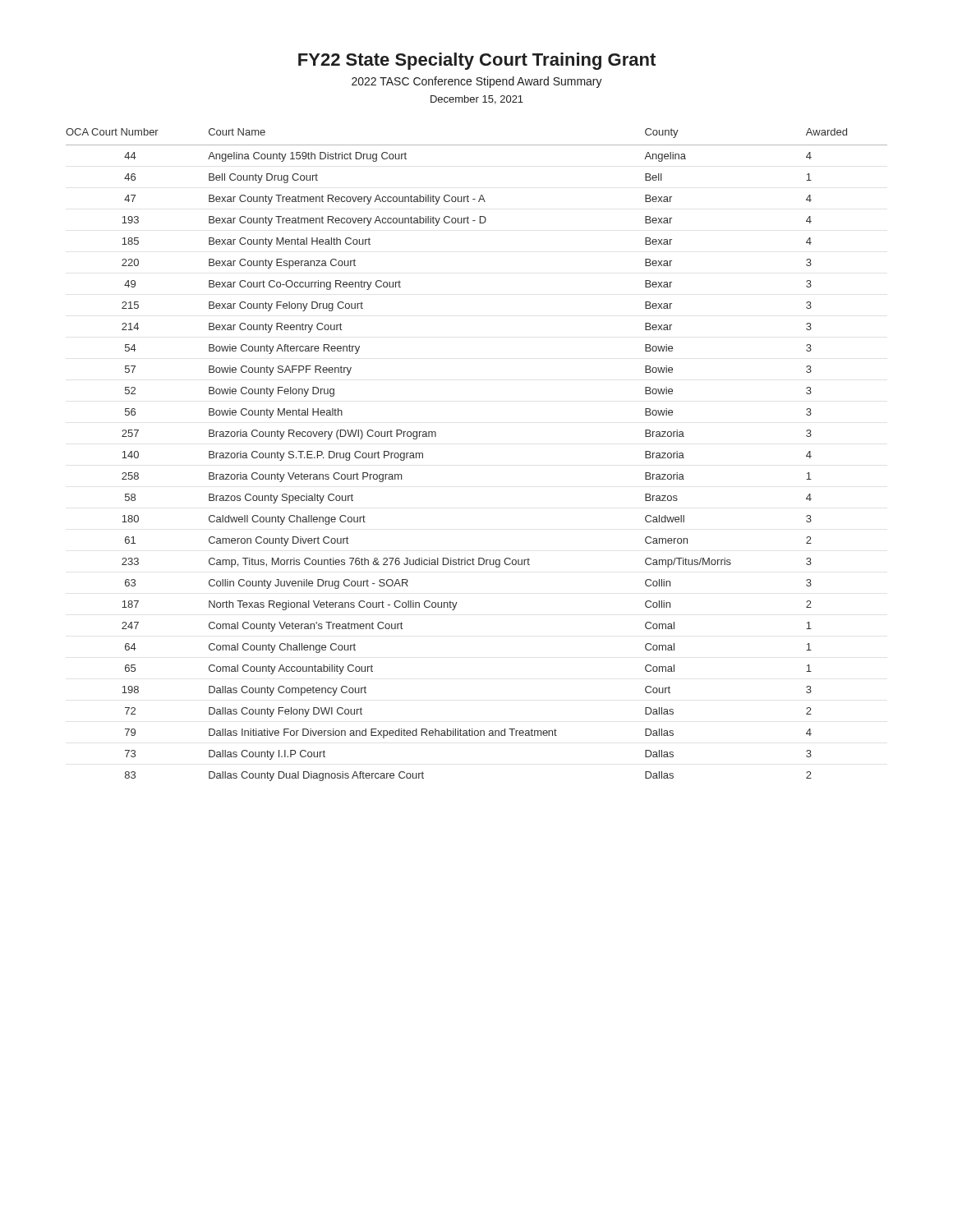The height and width of the screenshot is (1232, 953).
Task: Find the element starting "2022 TASC Conference"
Action: pyautogui.click(x=476, y=81)
